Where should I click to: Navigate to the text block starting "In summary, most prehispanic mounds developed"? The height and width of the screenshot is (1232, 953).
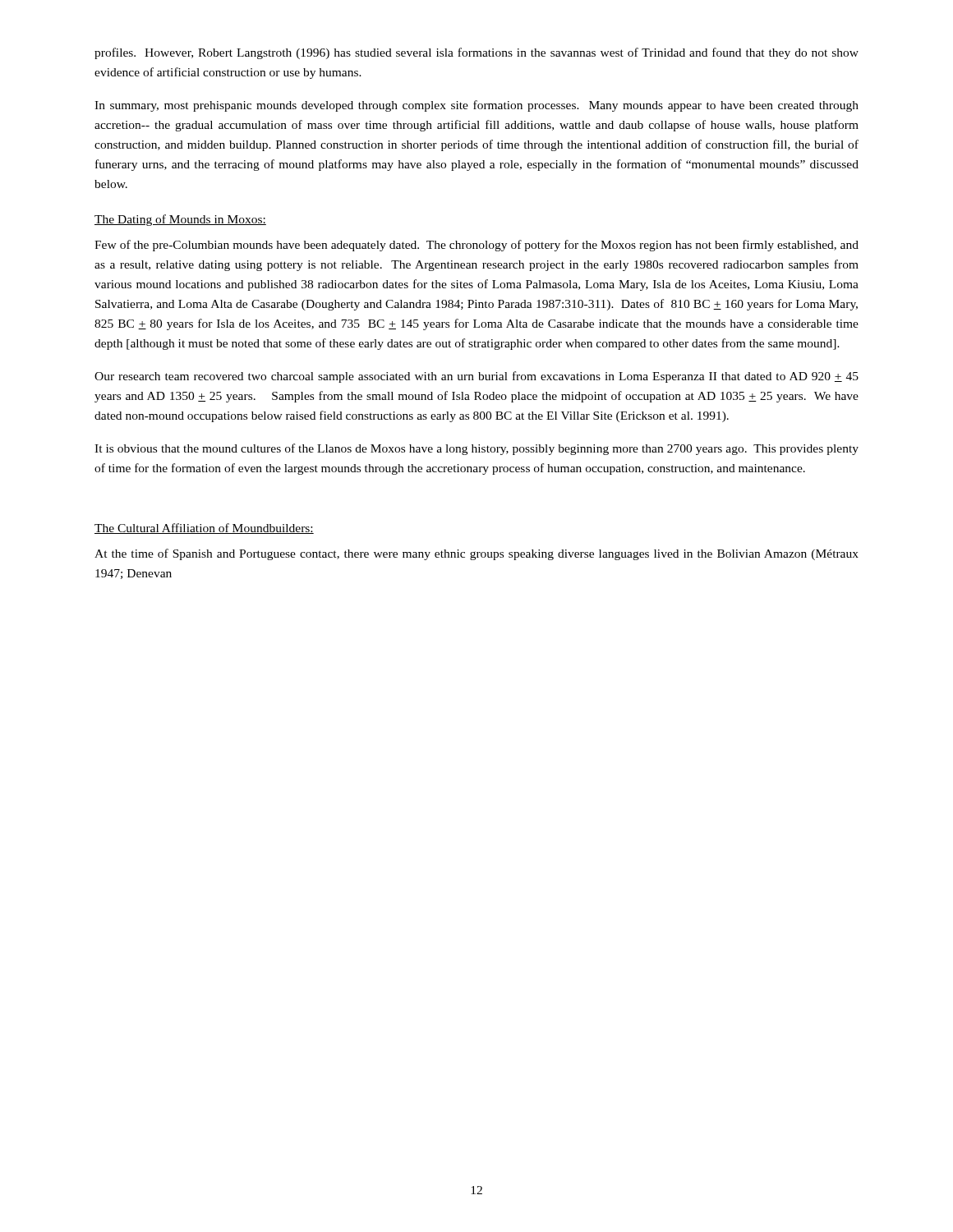pyautogui.click(x=476, y=145)
